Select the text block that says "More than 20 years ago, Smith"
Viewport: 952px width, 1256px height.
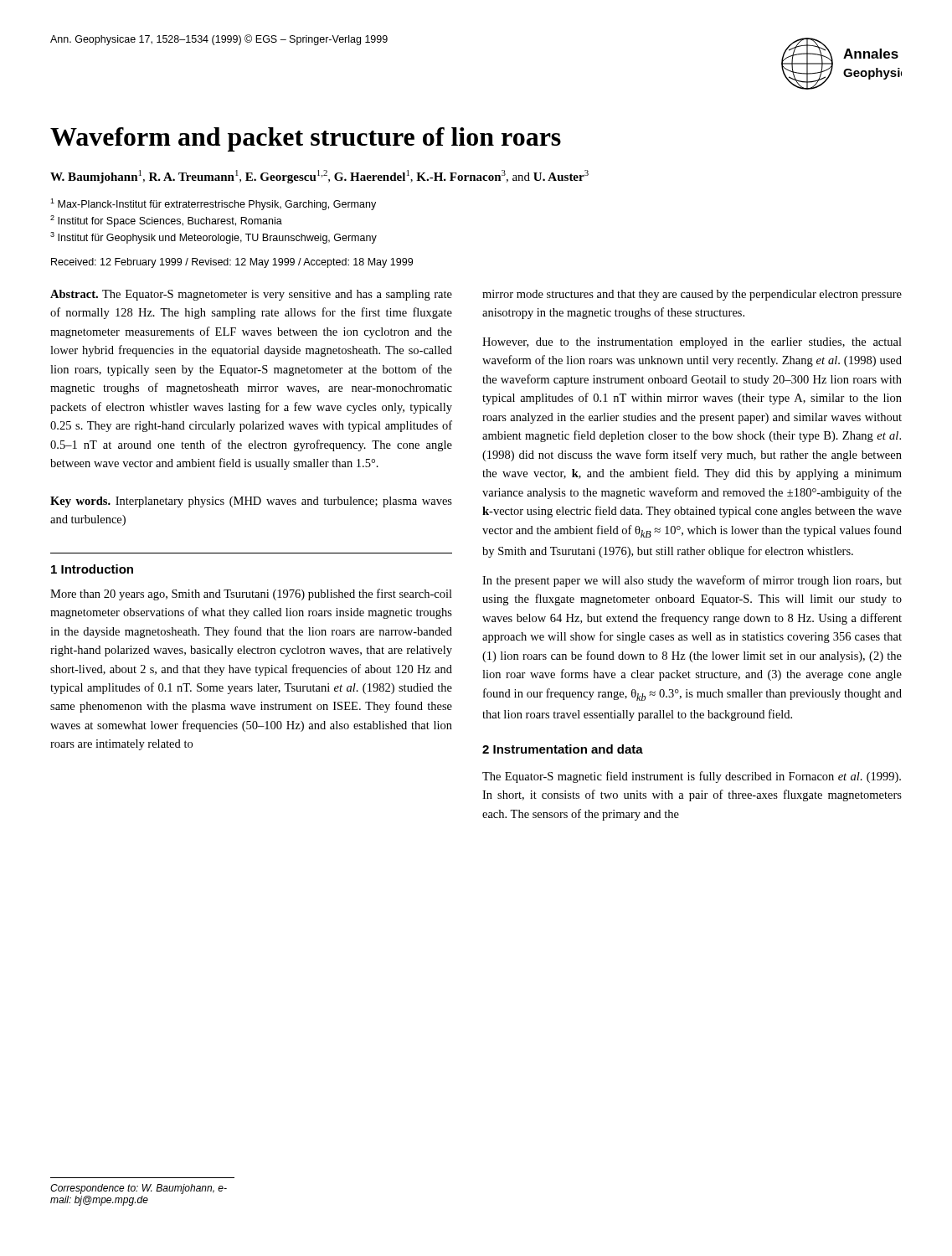pyautogui.click(x=251, y=669)
